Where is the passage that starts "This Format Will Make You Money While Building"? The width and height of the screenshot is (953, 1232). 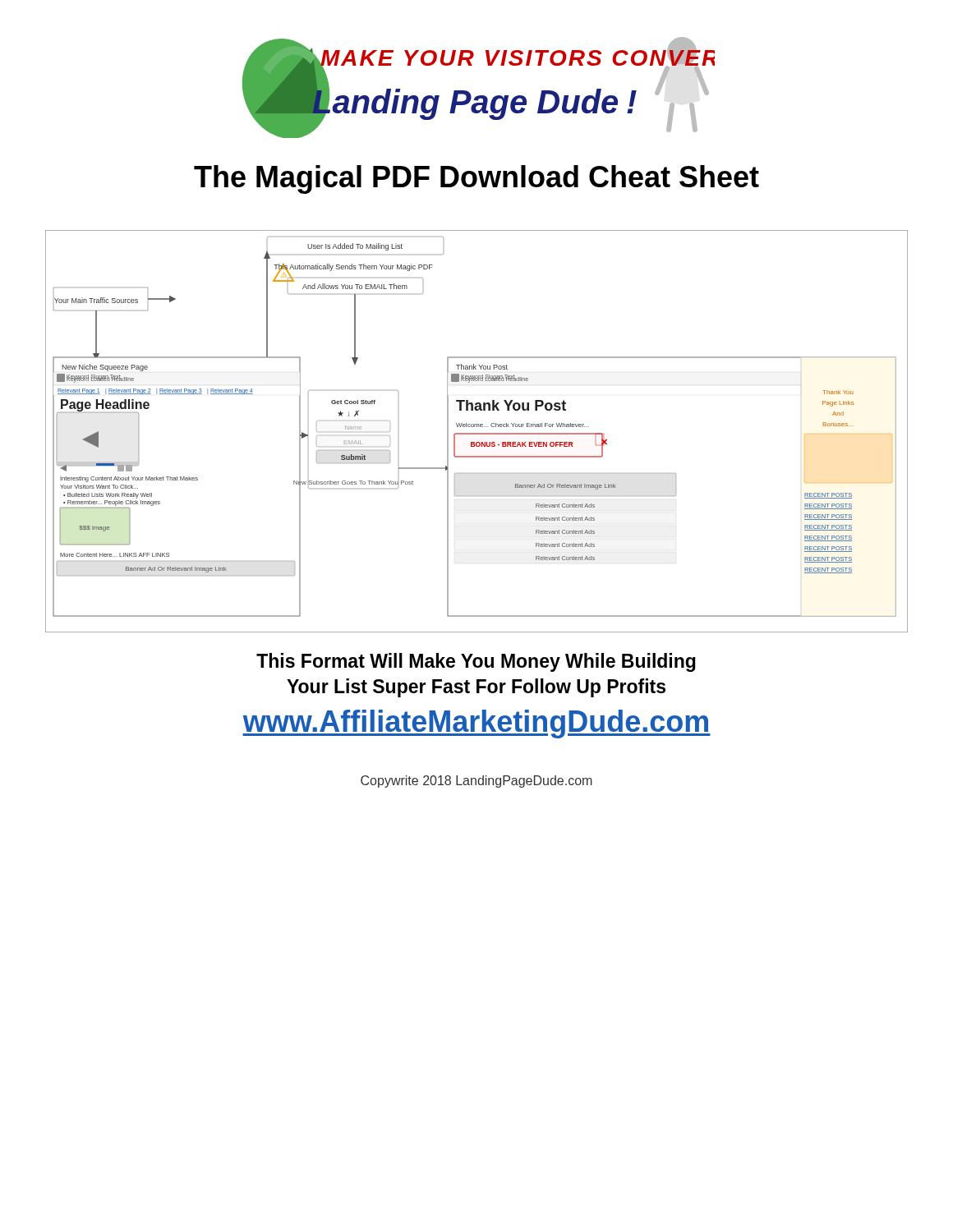[x=476, y=674]
